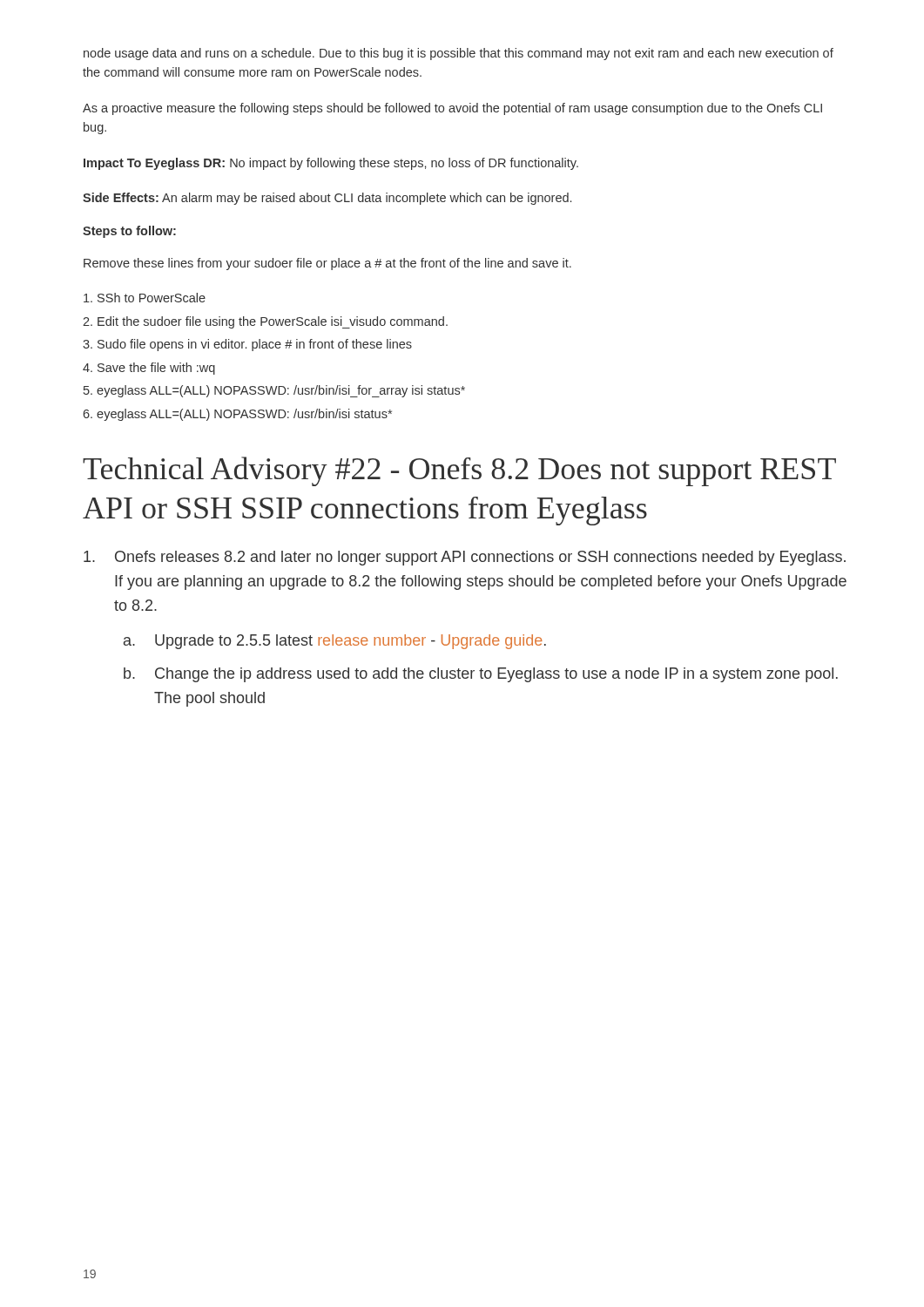
Task: Find the text block with the text "Impact To Eyeglass DR: No impact by following"
Action: 331,163
